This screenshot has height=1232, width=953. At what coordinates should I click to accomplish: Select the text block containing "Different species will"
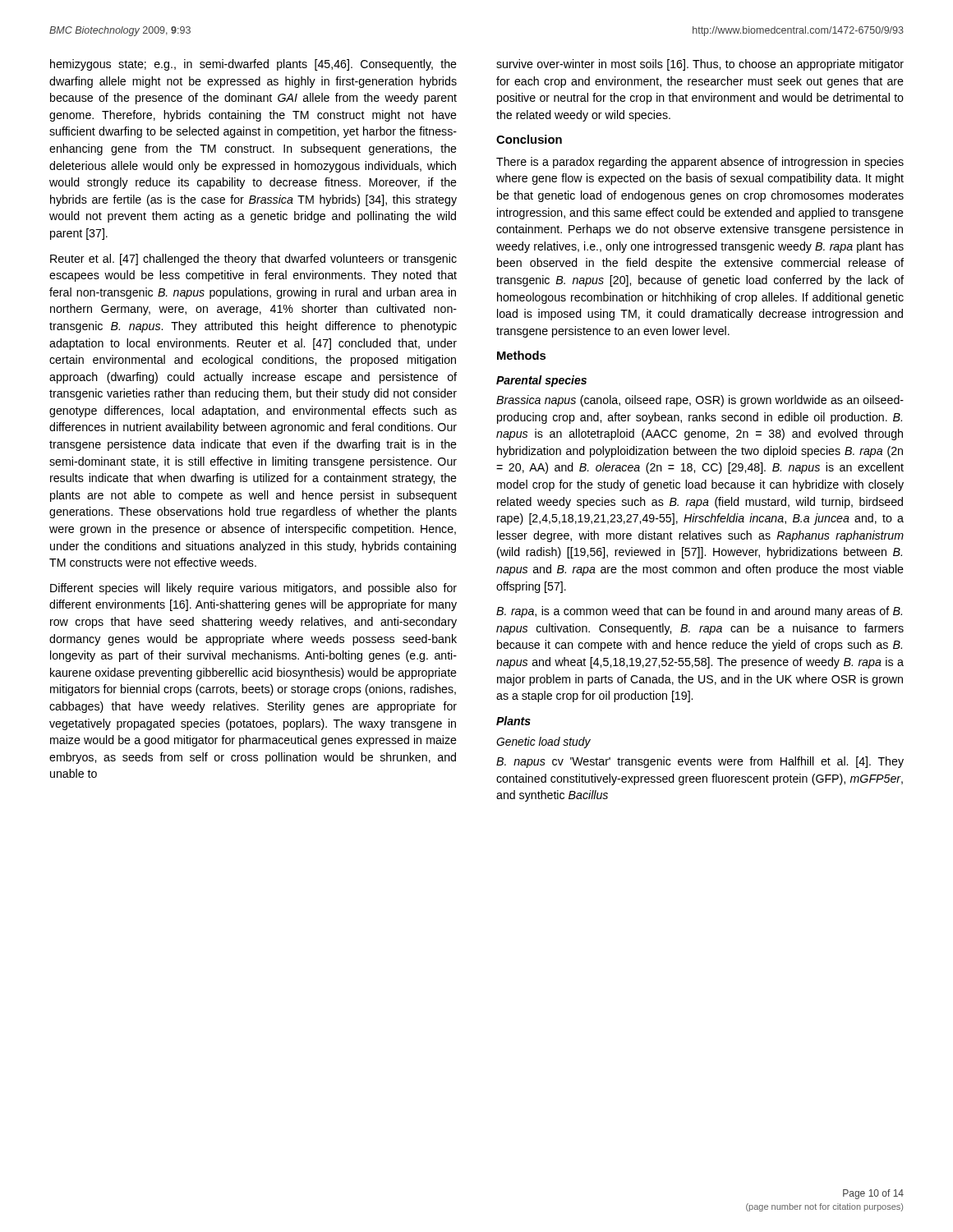pyautogui.click(x=253, y=681)
